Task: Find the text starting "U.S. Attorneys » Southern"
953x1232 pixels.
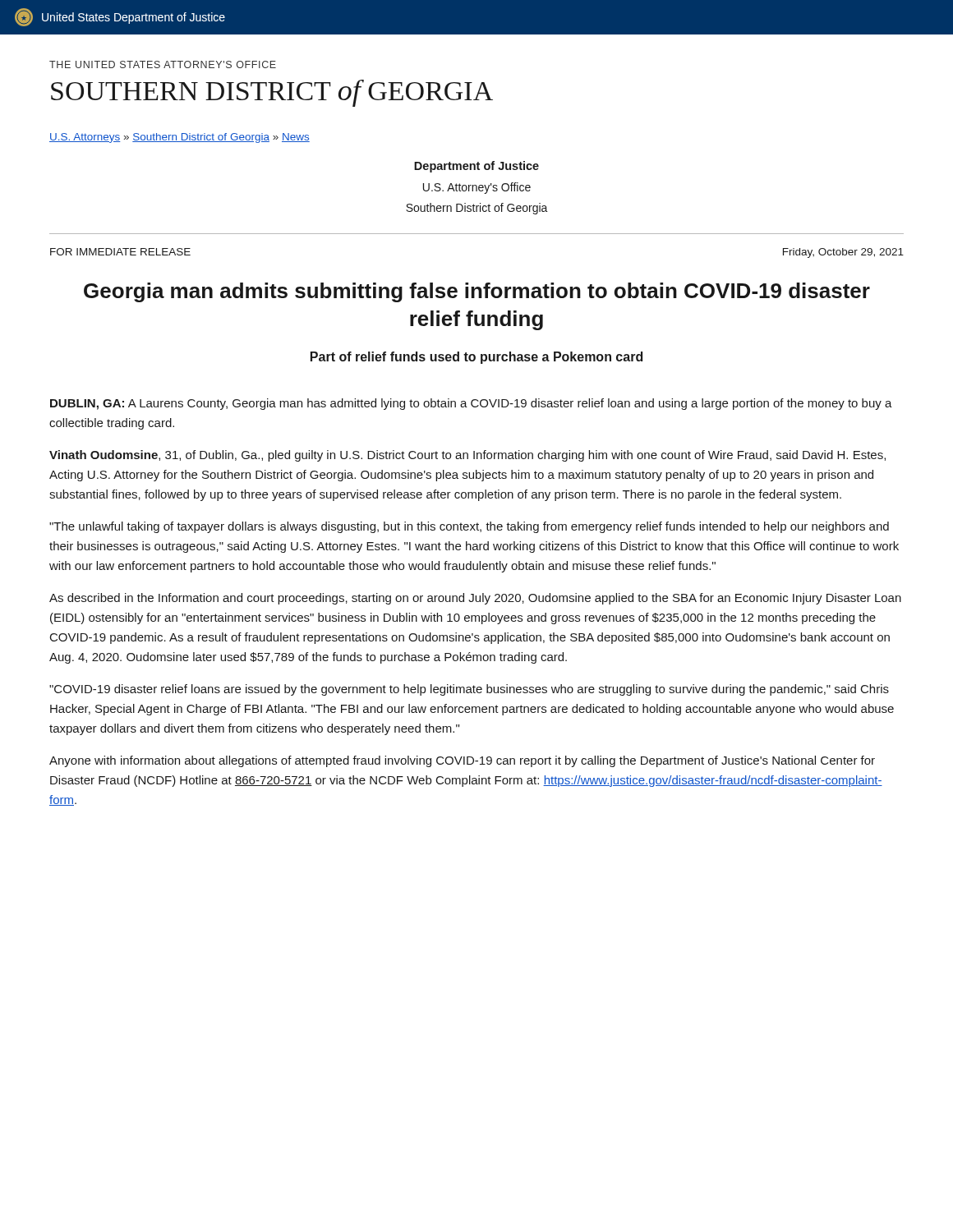Action: pyautogui.click(x=179, y=136)
